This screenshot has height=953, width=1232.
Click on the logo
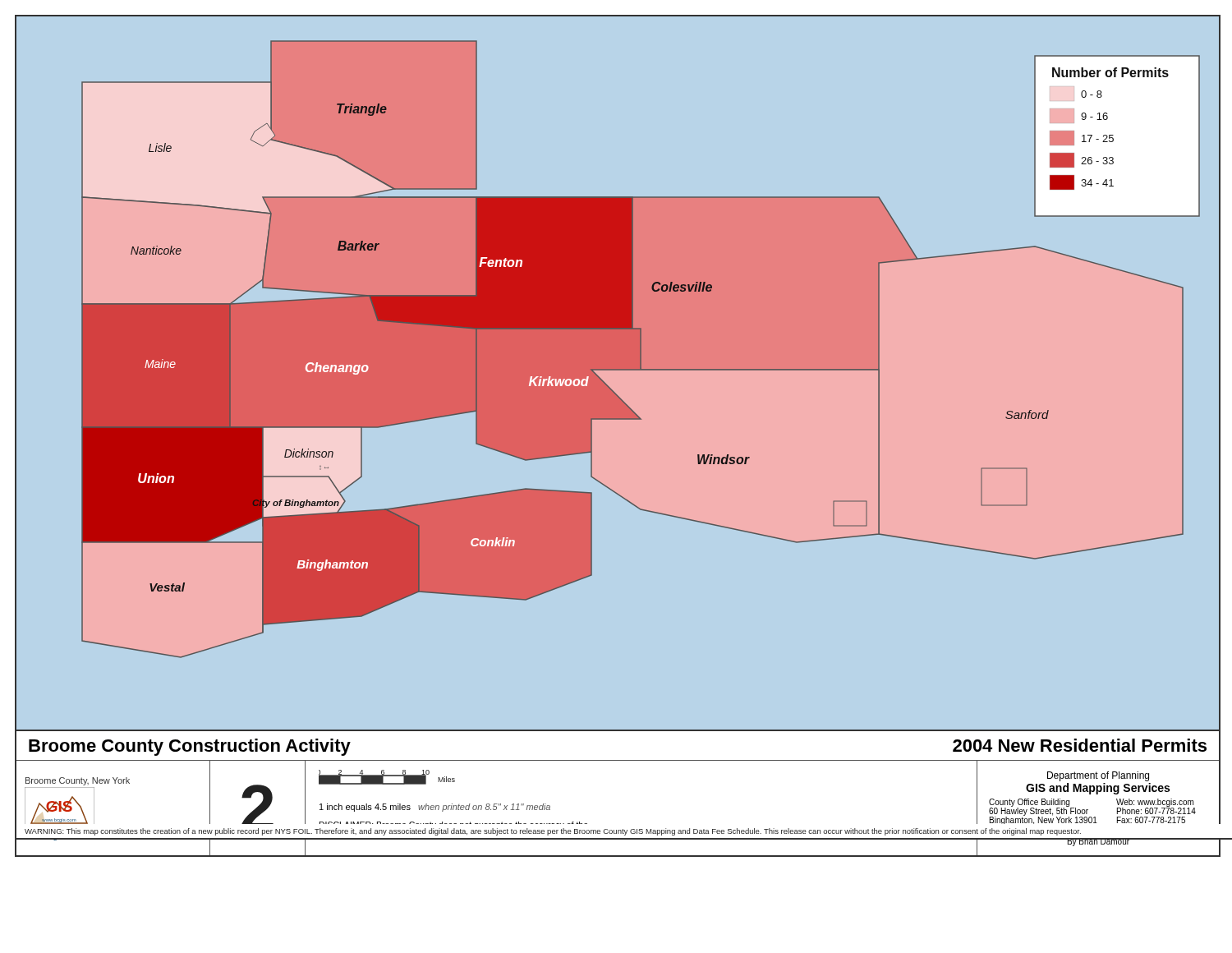click(113, 808)
